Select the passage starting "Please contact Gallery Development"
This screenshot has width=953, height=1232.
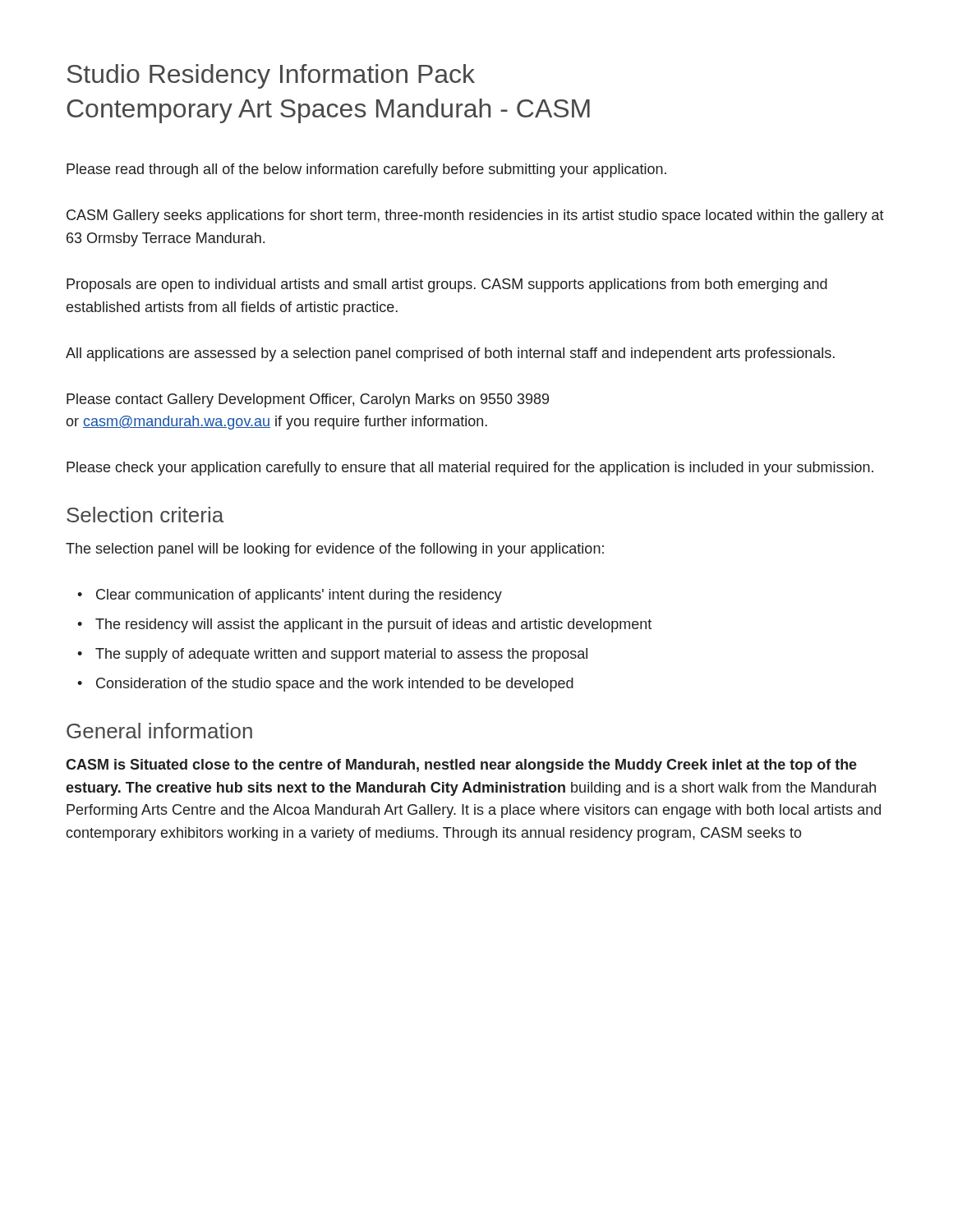[x=308, y=410]
